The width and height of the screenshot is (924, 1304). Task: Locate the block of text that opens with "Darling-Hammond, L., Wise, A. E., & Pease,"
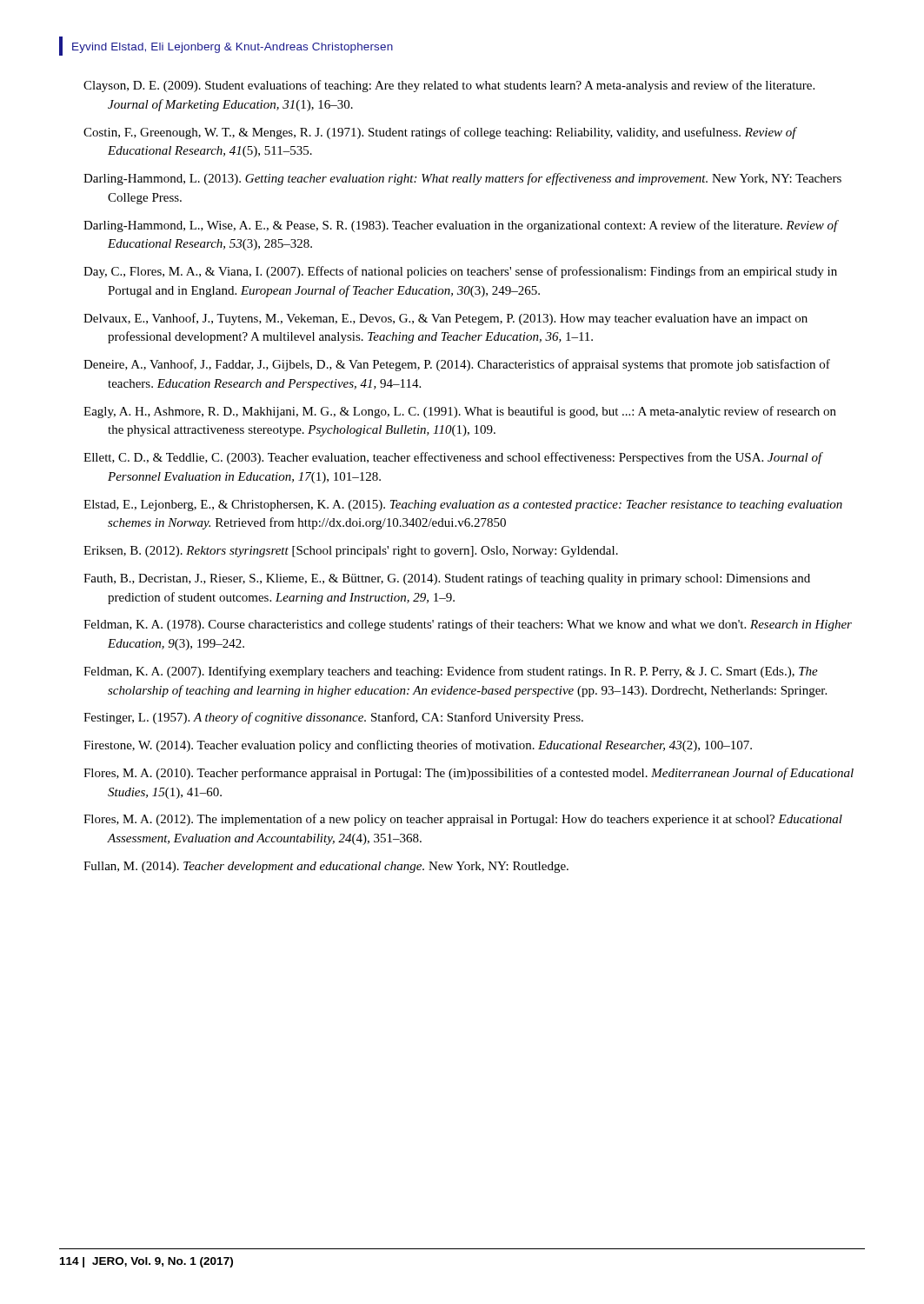(x=460, y=234)
